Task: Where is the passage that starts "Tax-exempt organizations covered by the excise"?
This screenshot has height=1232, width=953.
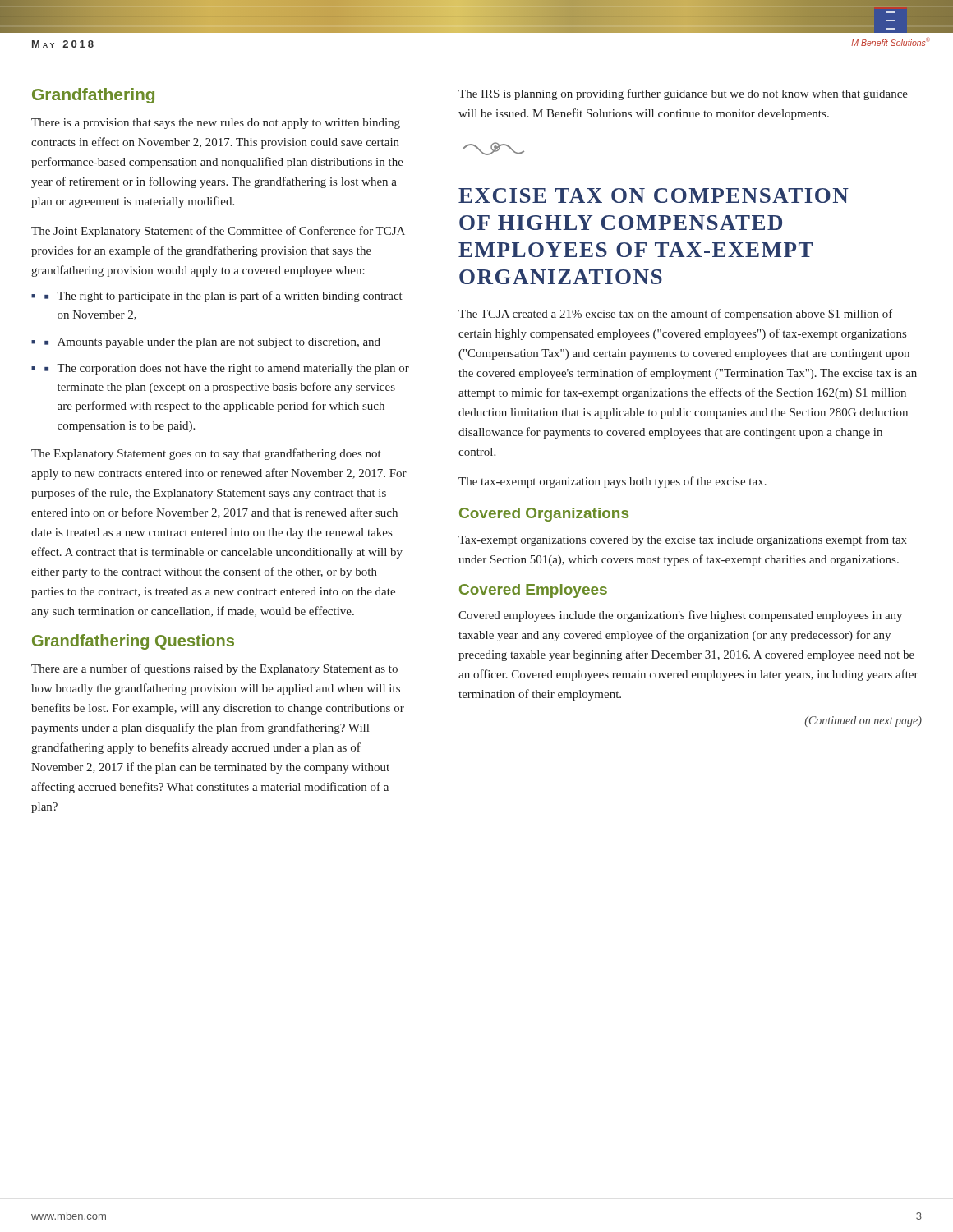Action: [x=690, y=549]
